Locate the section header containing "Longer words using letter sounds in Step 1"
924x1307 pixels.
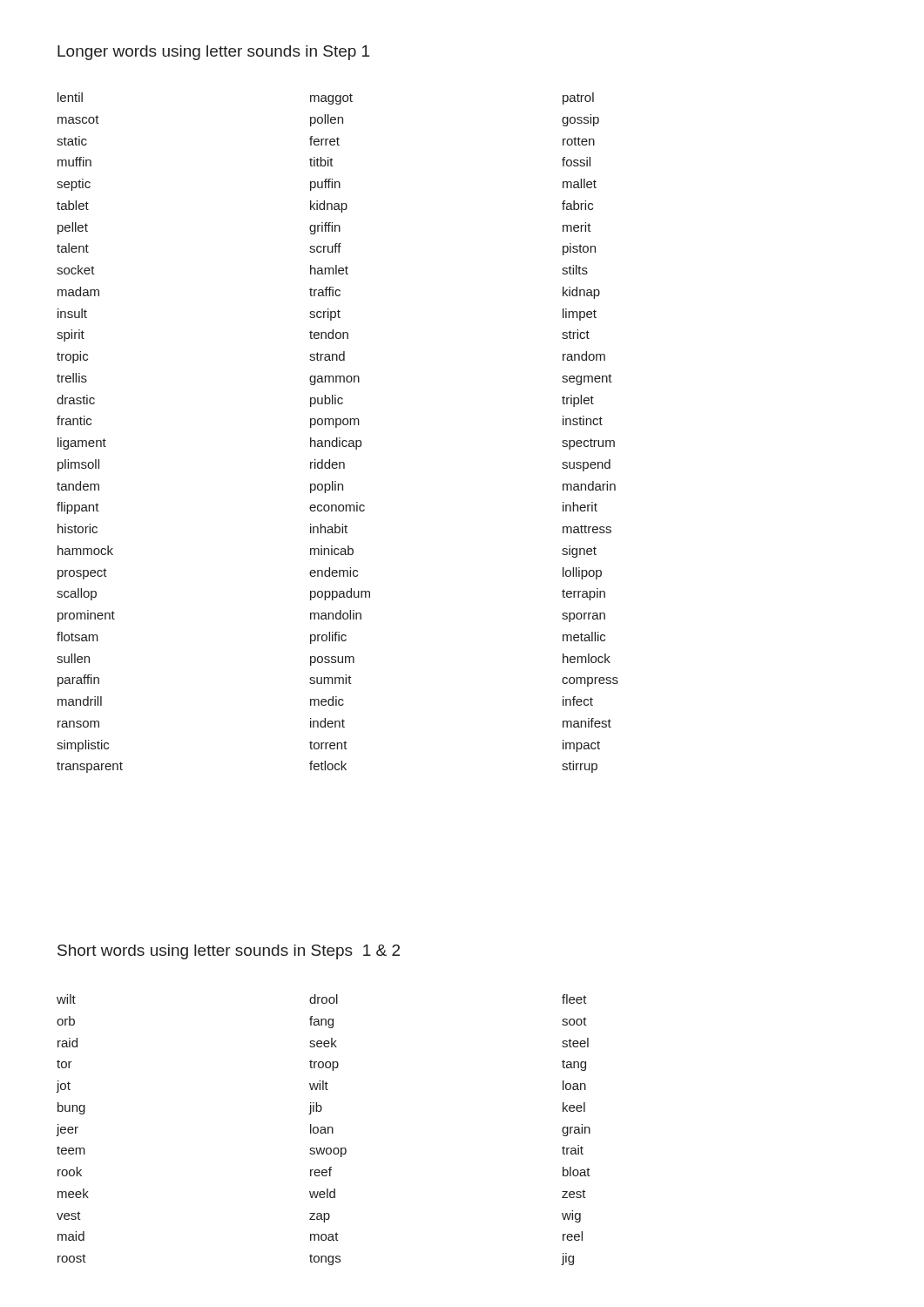tap(213, 51)
